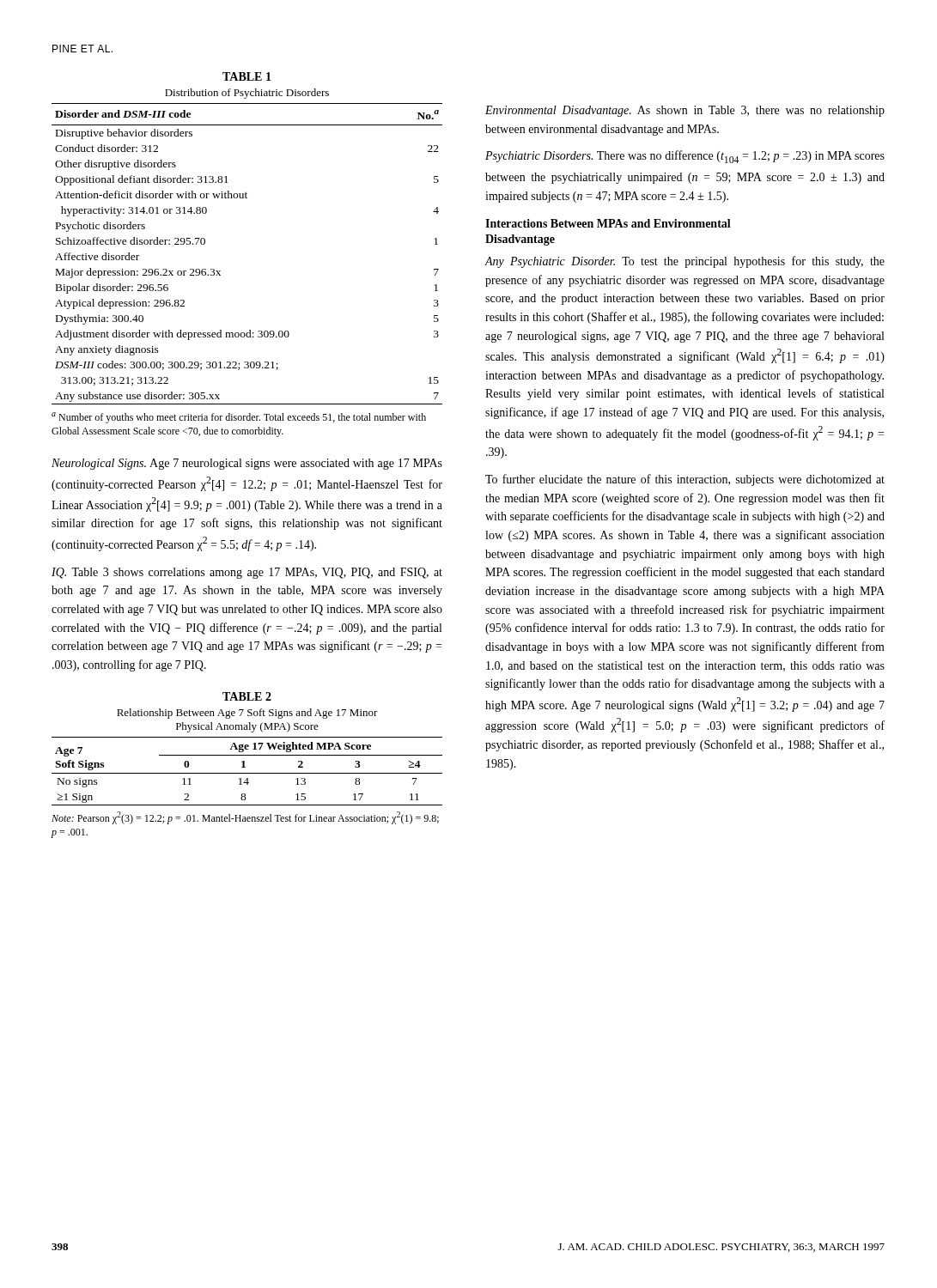This screenshot has height=1288, width=937.
Task: Find the table that mentions "Atypical depression: 296.82"
Action: pyautogui.click(x=247, y=254)
